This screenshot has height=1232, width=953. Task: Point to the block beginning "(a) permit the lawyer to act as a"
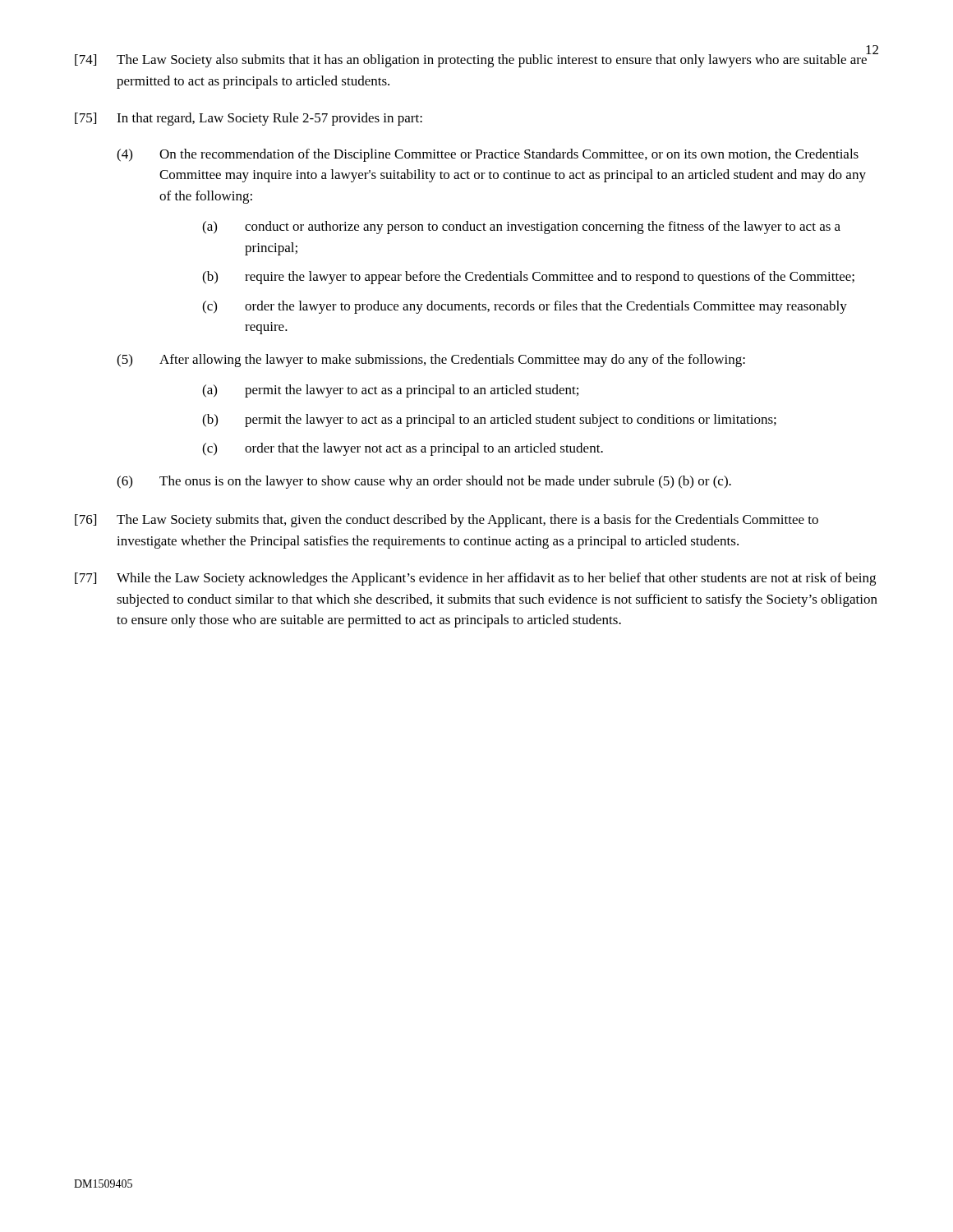point(541,390)
